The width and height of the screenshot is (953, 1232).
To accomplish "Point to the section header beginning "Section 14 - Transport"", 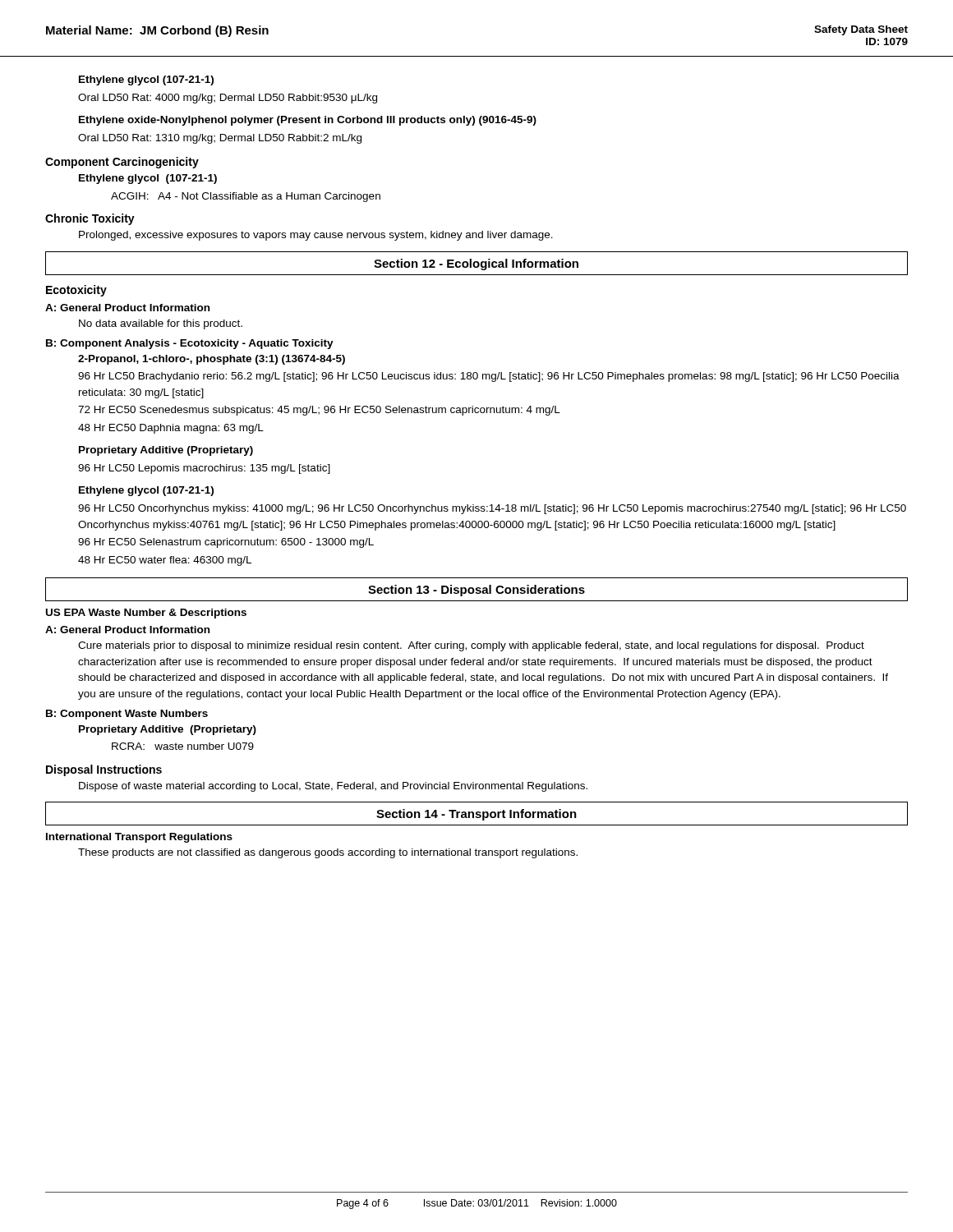I will coord(476,814).
